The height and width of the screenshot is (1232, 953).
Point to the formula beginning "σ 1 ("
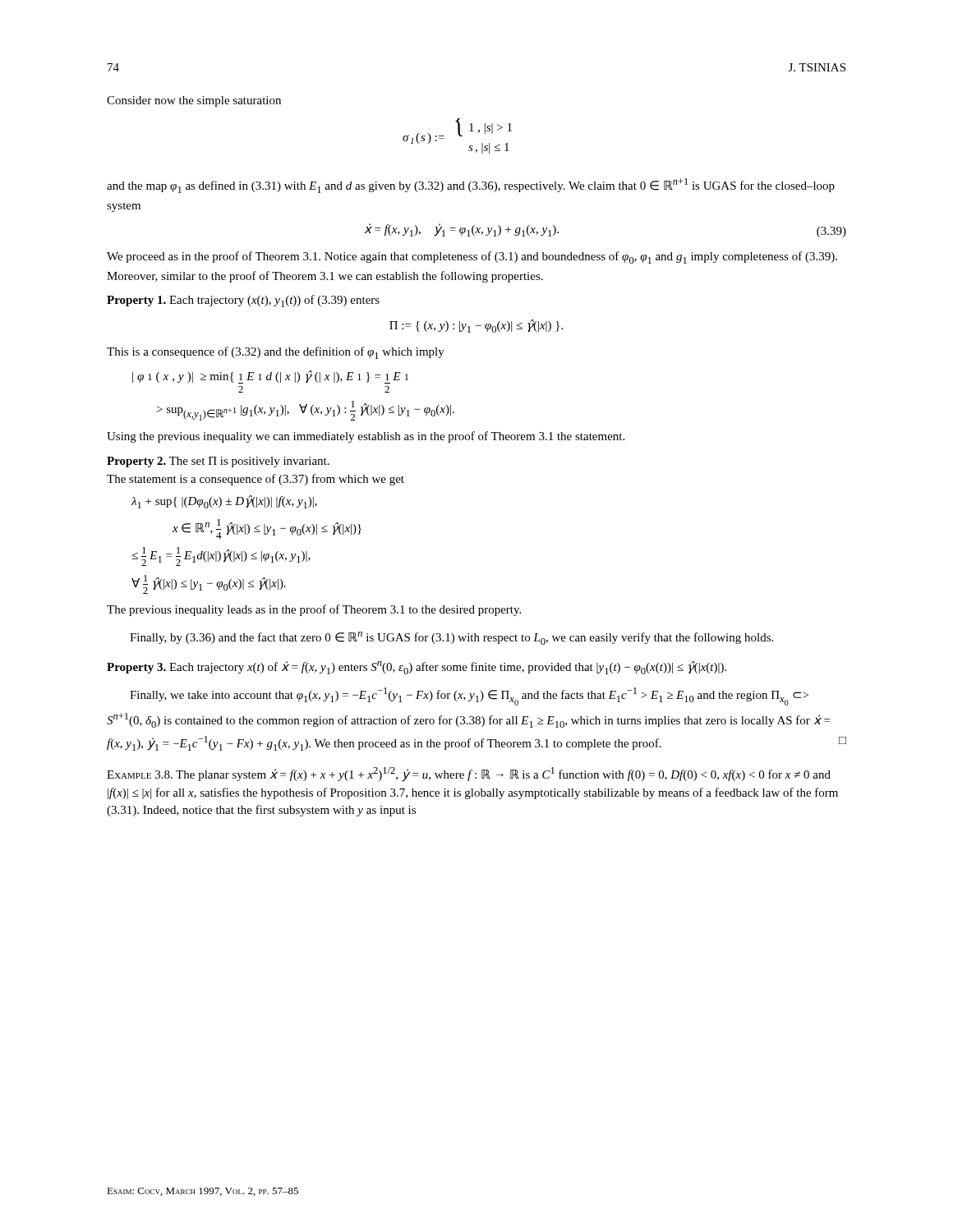[476, 142]
